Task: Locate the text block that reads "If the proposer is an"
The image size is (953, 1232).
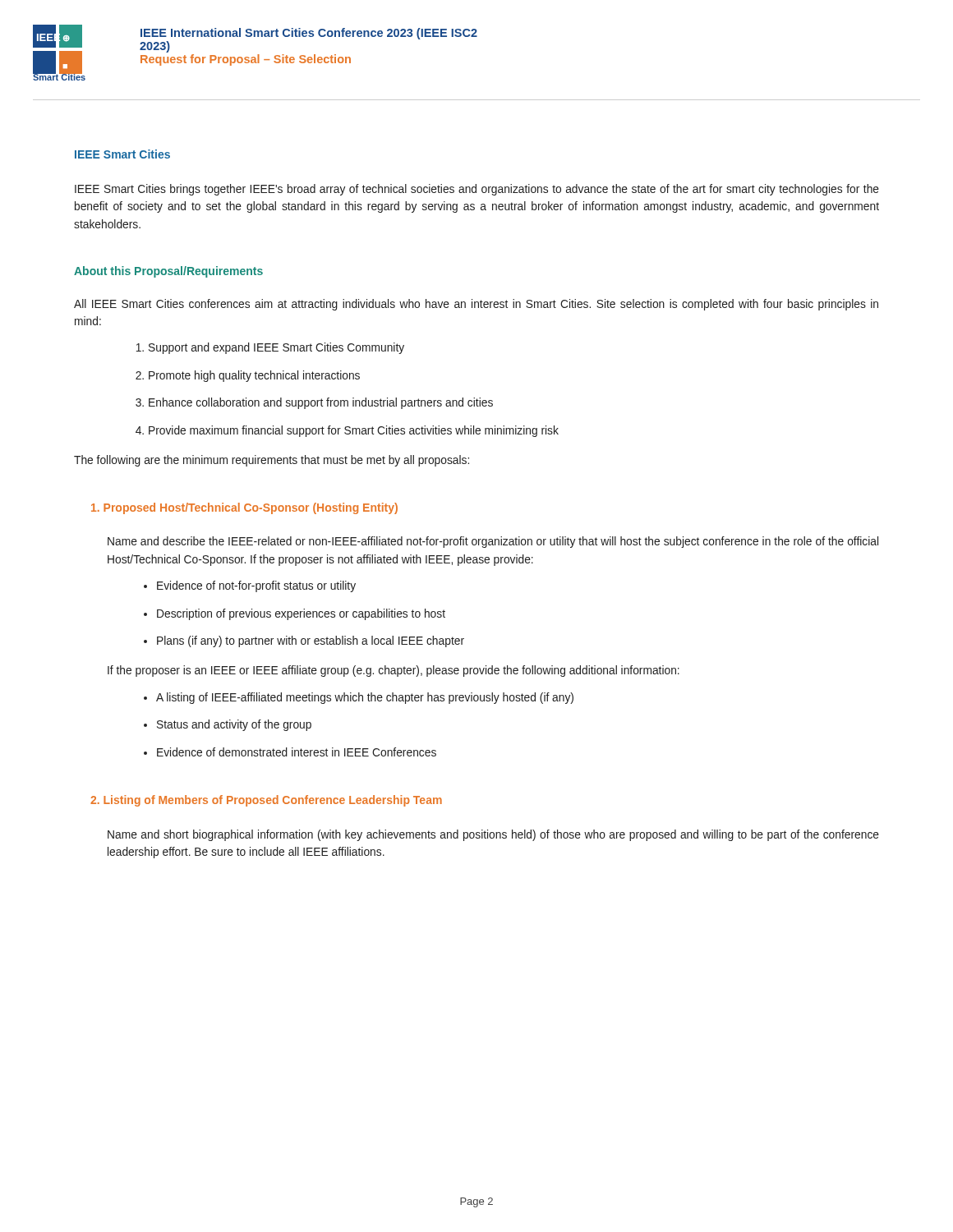Action: pos(476,671)
